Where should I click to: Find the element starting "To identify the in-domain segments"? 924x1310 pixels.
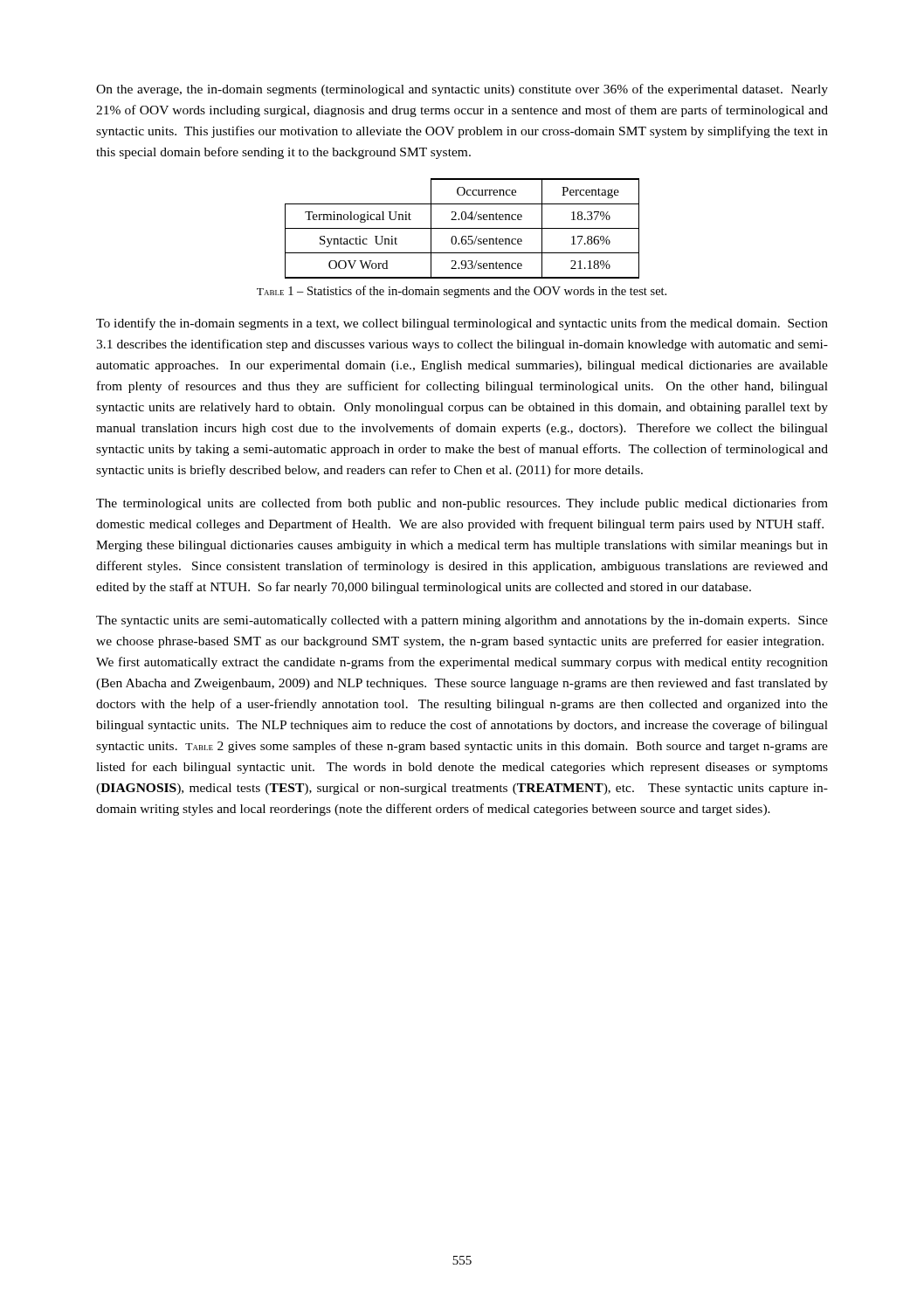pyautogui.click(x=462, y=396)
